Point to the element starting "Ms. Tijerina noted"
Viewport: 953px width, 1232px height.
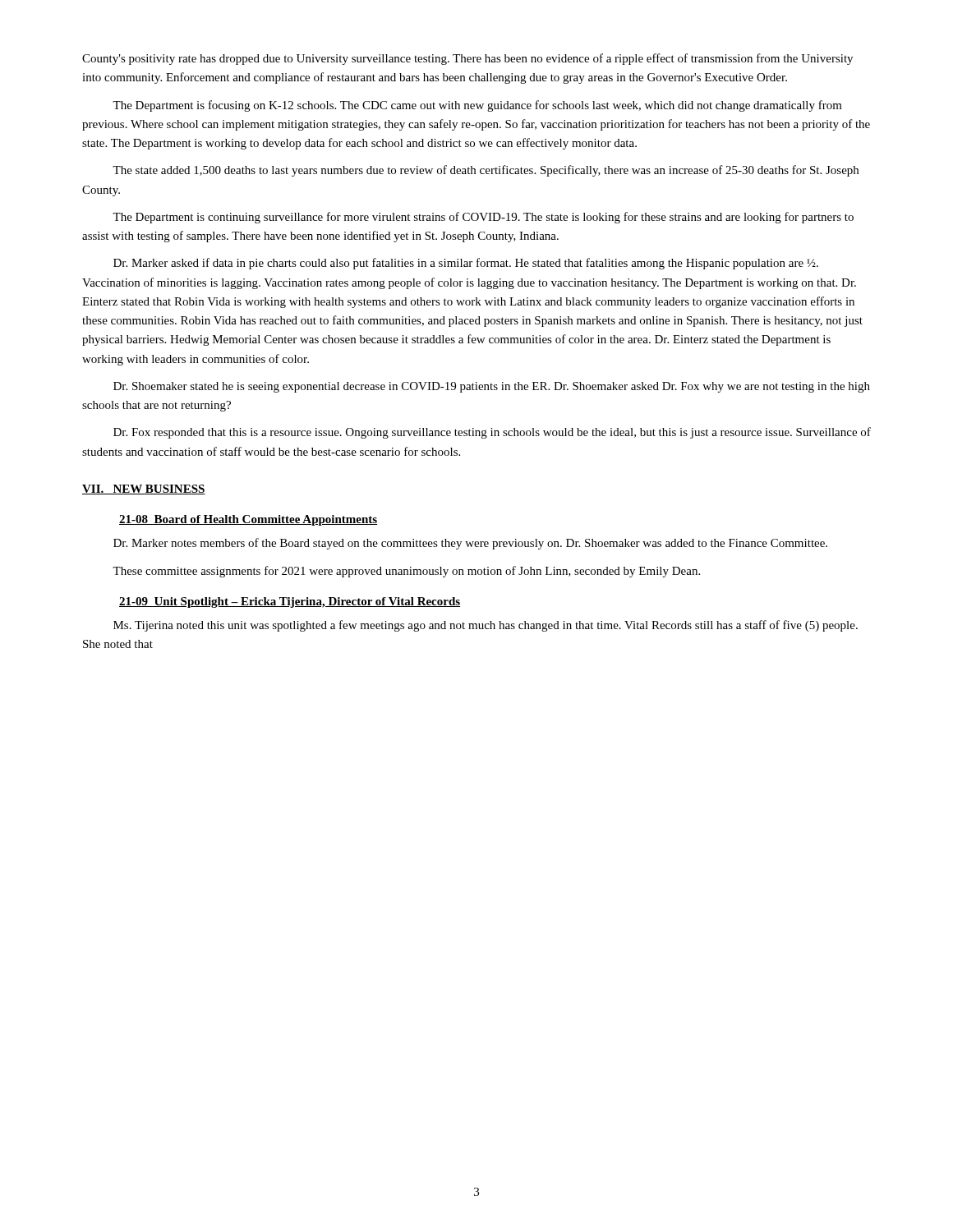pos(470,635)
